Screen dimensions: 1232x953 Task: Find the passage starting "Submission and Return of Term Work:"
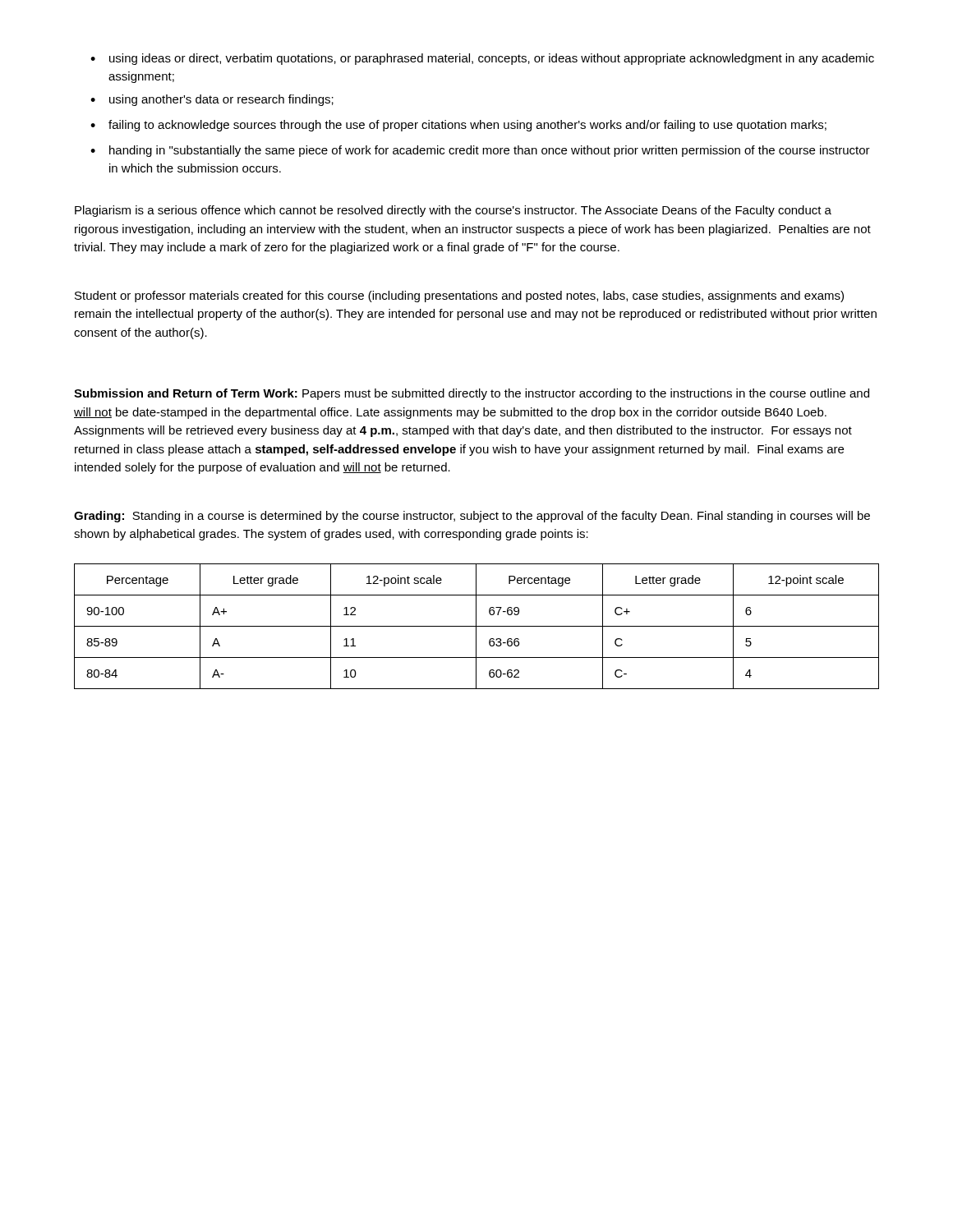[472, 430]
